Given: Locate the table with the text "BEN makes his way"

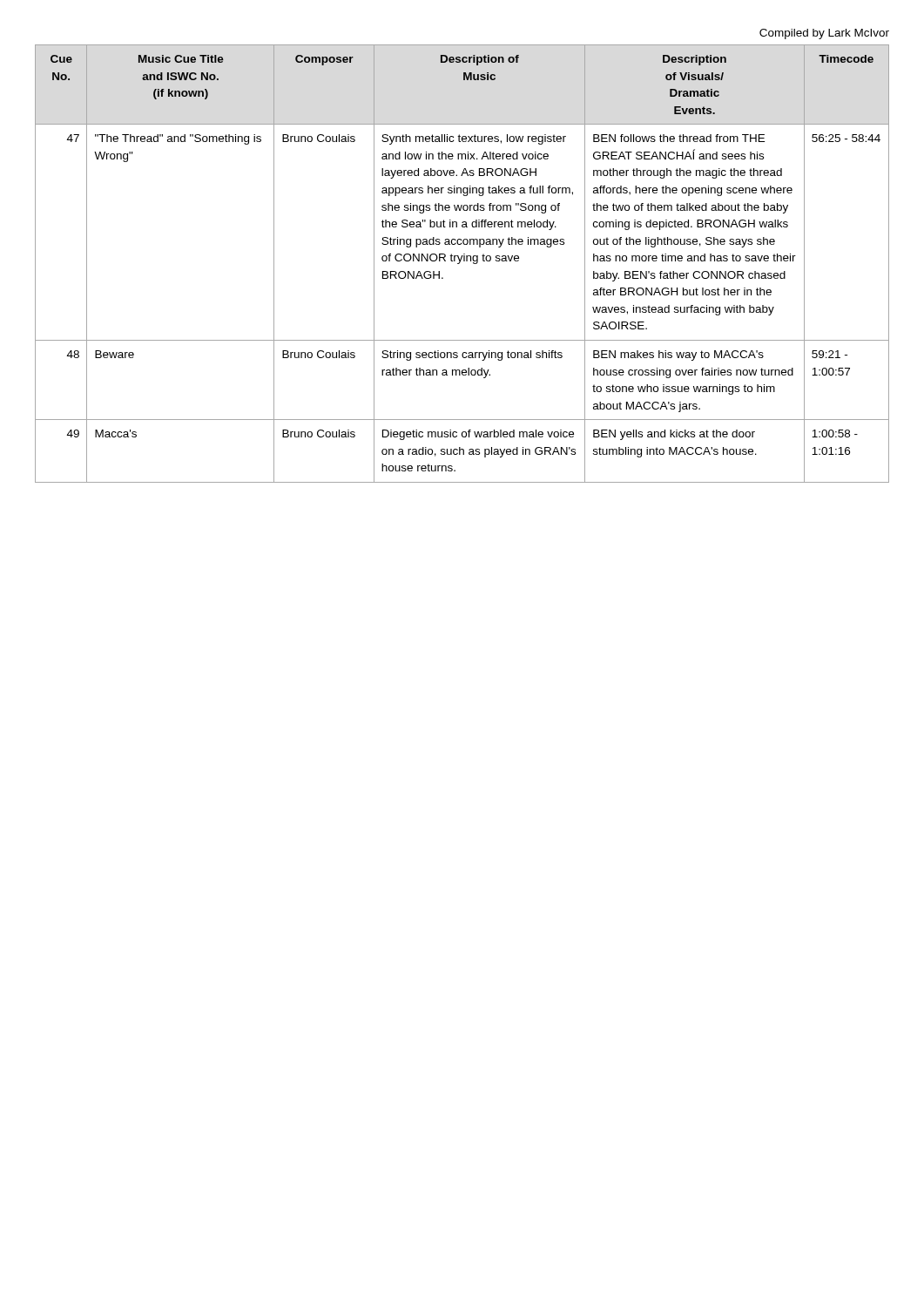Looking at the screenshot, I should coord(462,264).
